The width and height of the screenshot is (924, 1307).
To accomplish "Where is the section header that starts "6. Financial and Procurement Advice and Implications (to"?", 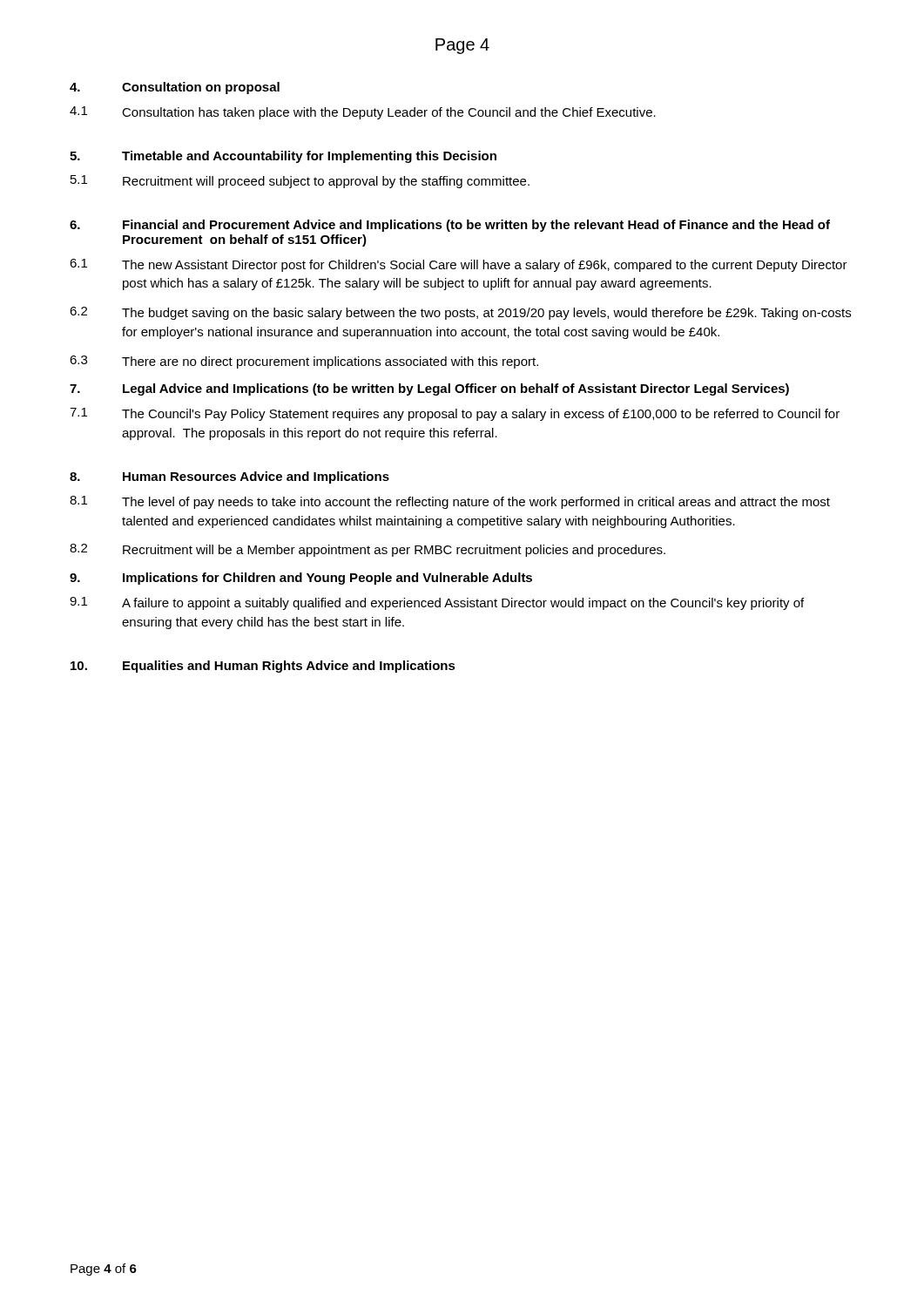I will click(x=462, y=231).
